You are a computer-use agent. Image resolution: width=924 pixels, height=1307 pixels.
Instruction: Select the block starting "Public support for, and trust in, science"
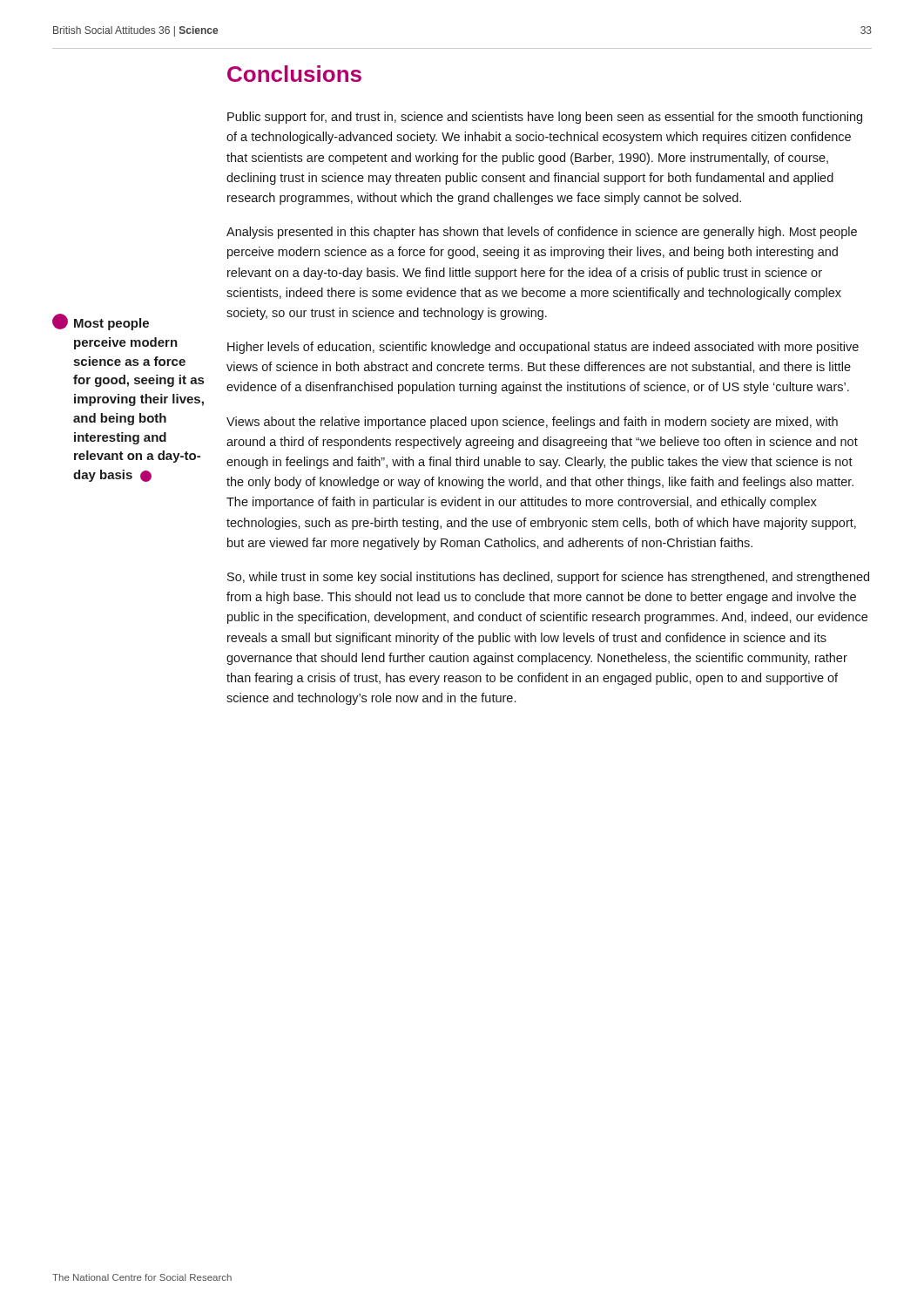point(545,157)
